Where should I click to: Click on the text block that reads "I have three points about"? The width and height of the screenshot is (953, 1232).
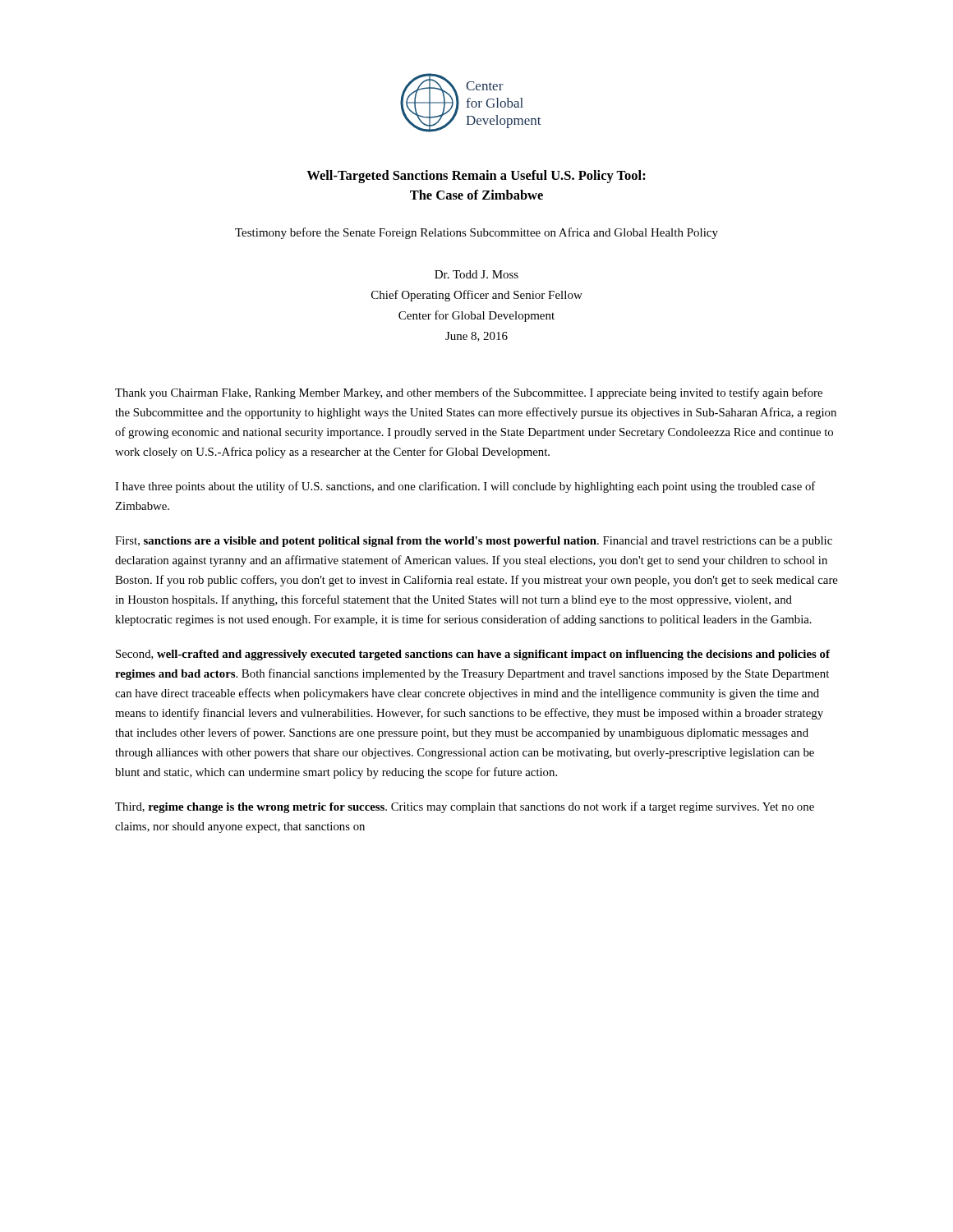(x=476, y=497)
